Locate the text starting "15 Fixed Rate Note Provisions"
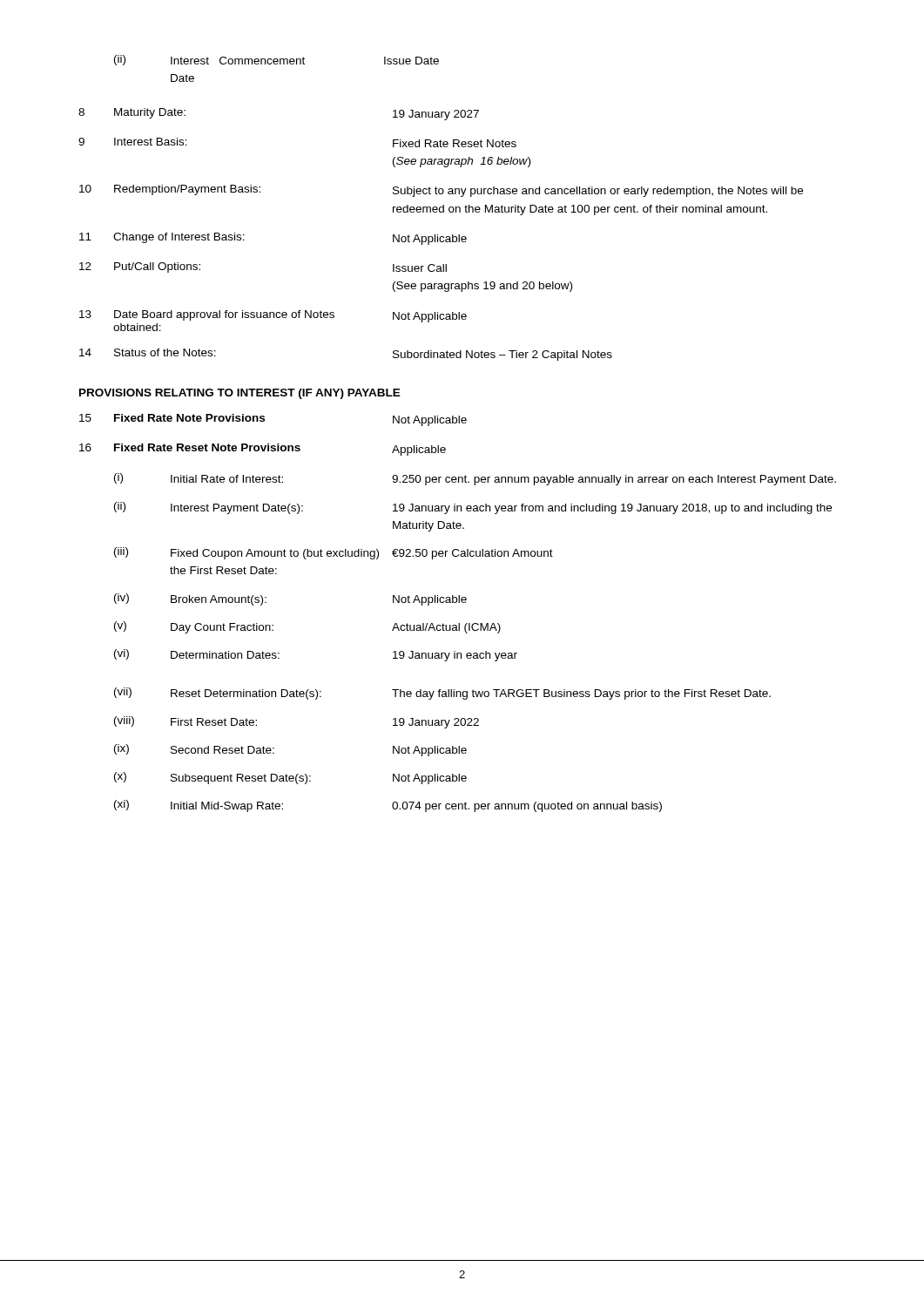924x1307 pixels. tap(462, 420)
